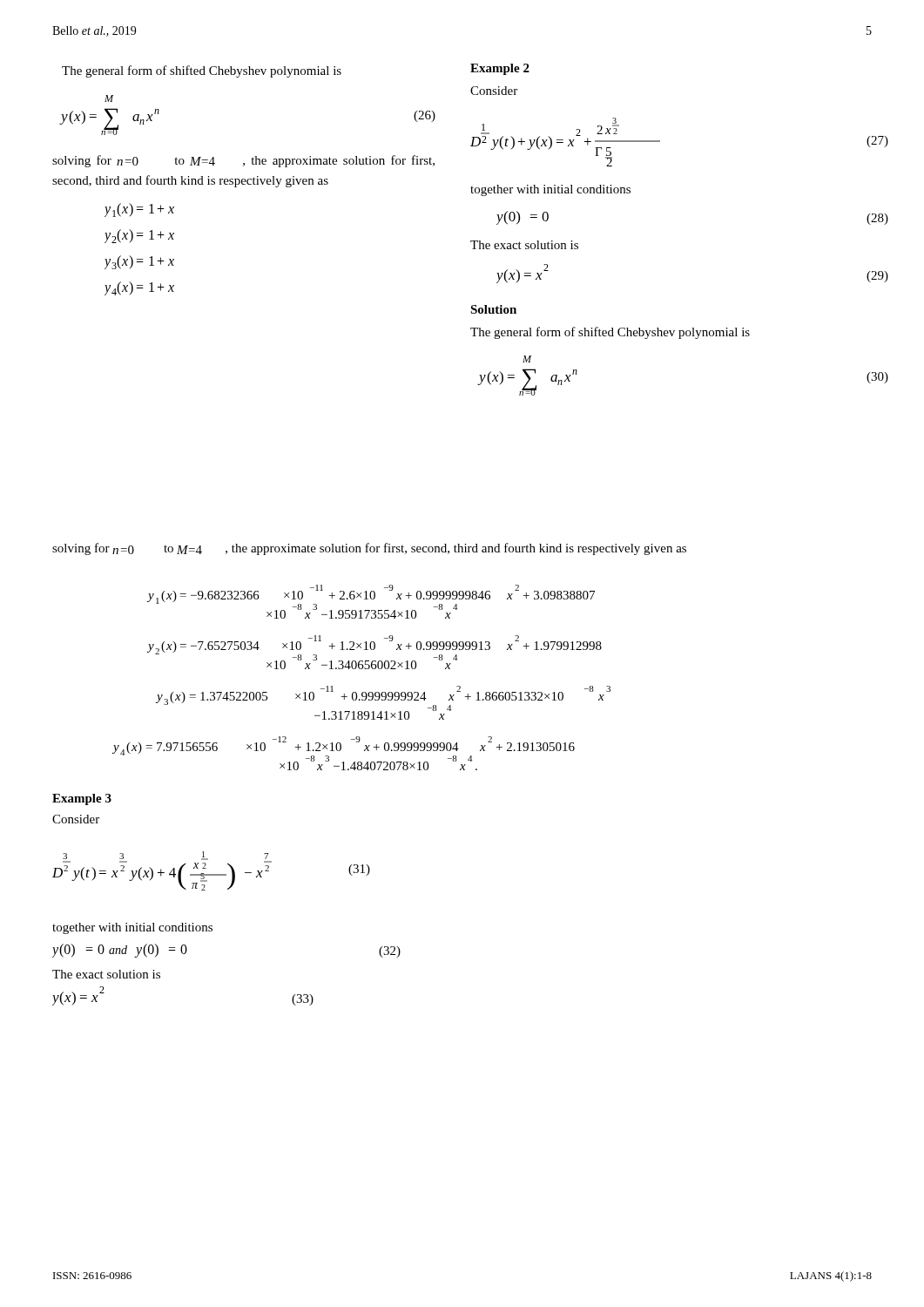Find the element starting "y (0) = 0 (28)"
Viewport: 924px width, 1307px height.
(x=519, y=217)
